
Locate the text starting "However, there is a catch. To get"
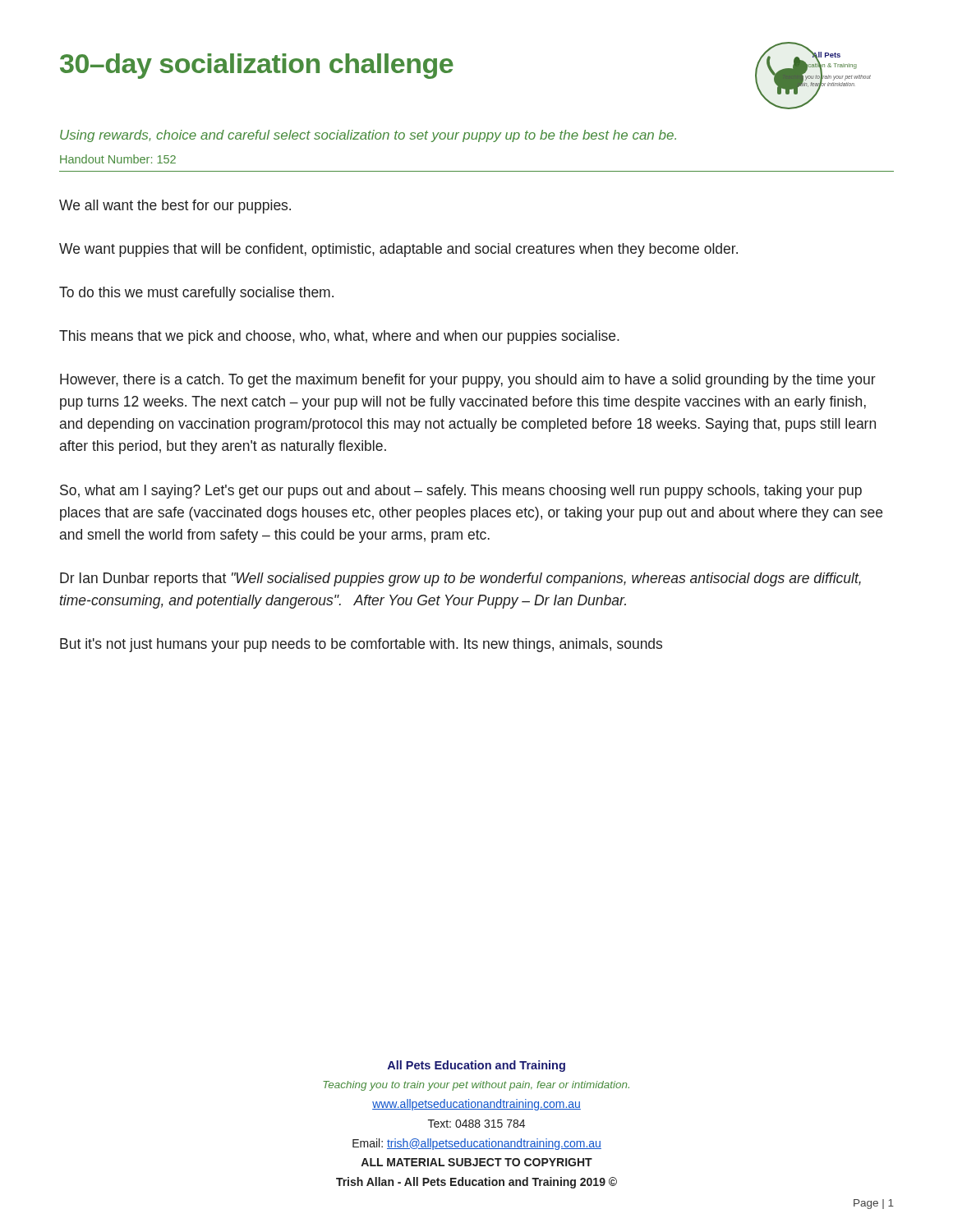pos(468,413)
